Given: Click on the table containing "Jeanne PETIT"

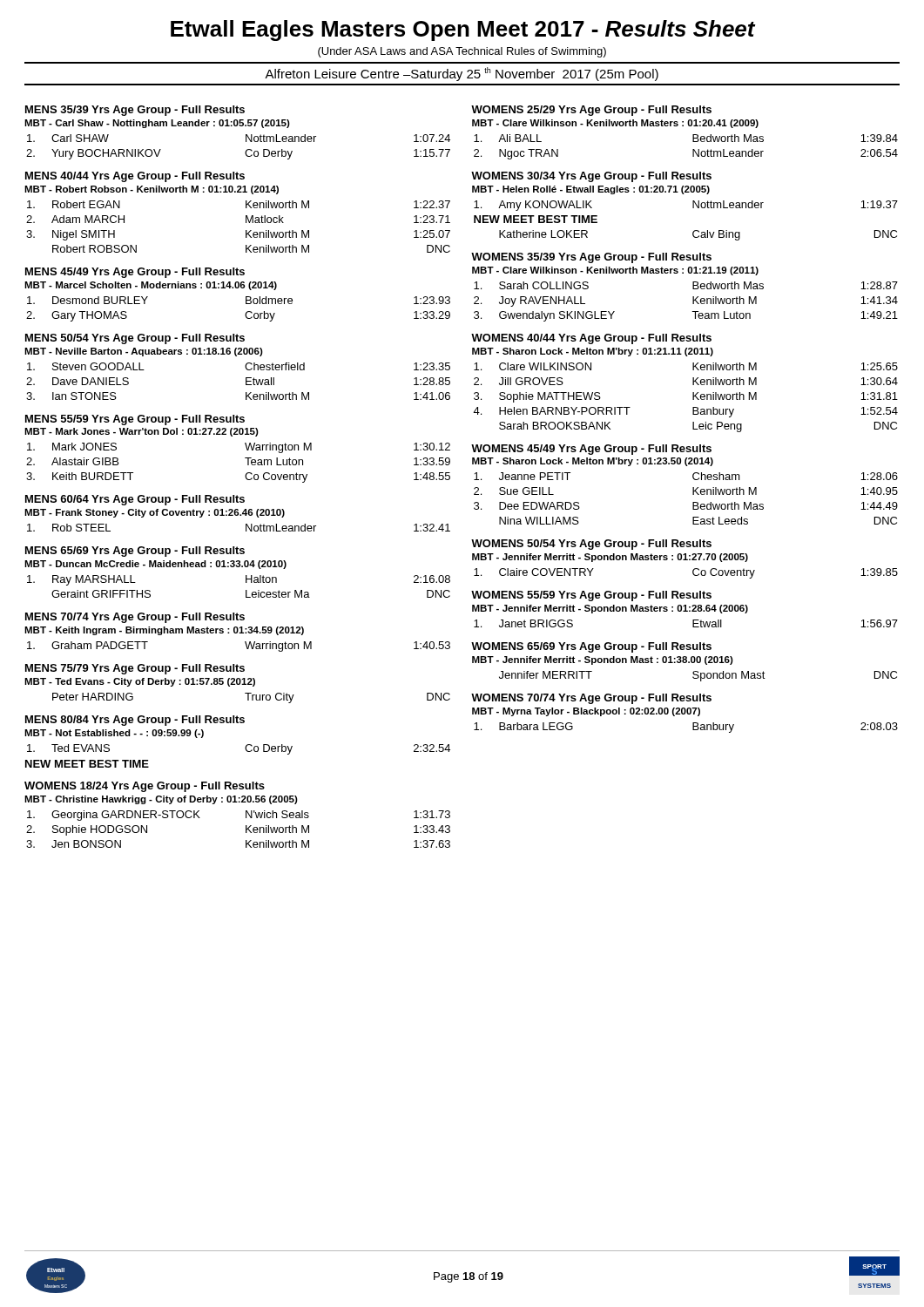Looking at the screenshot, I should tap(686, 499).
